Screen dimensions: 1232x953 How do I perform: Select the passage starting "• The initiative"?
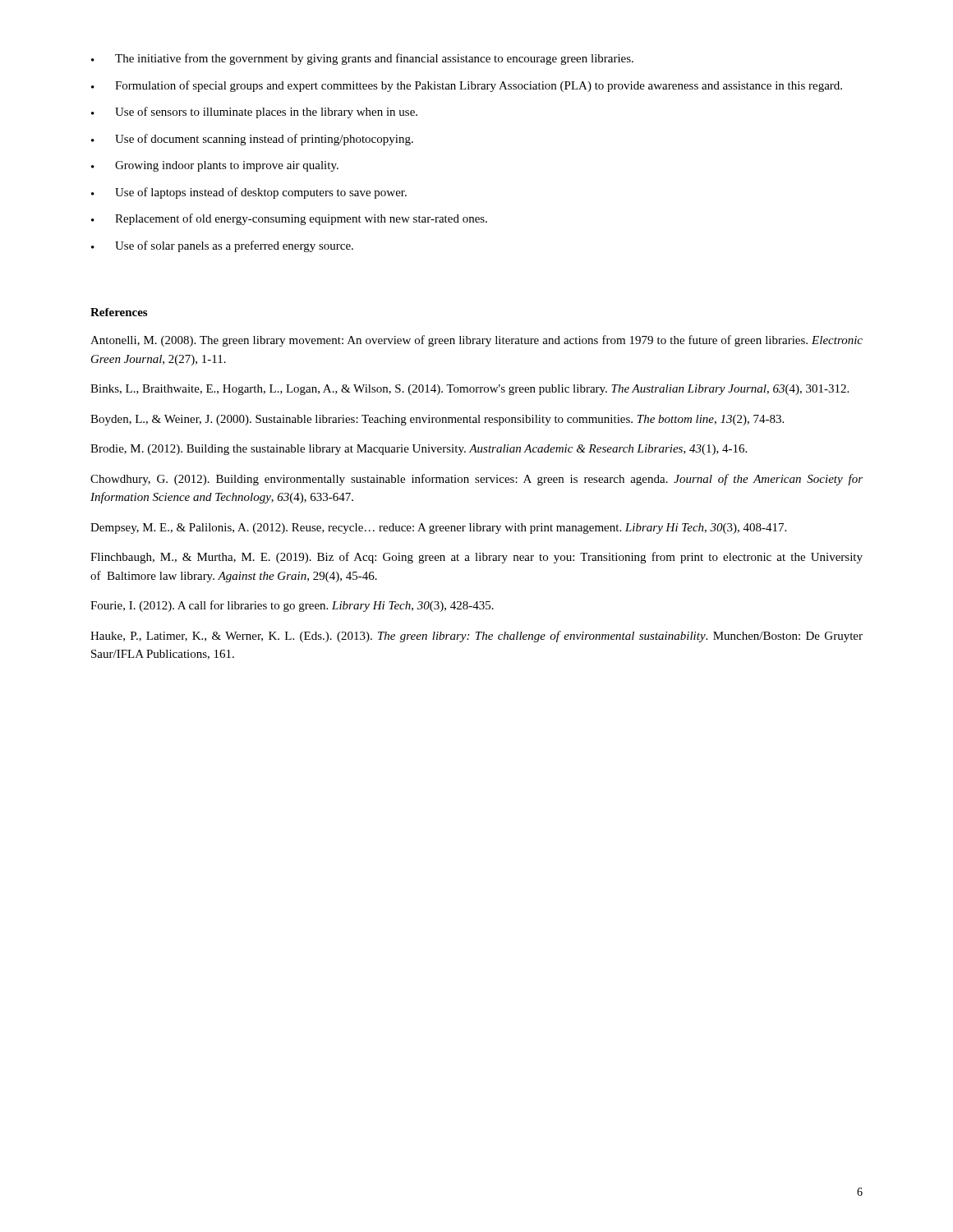(x=476, y=59)
